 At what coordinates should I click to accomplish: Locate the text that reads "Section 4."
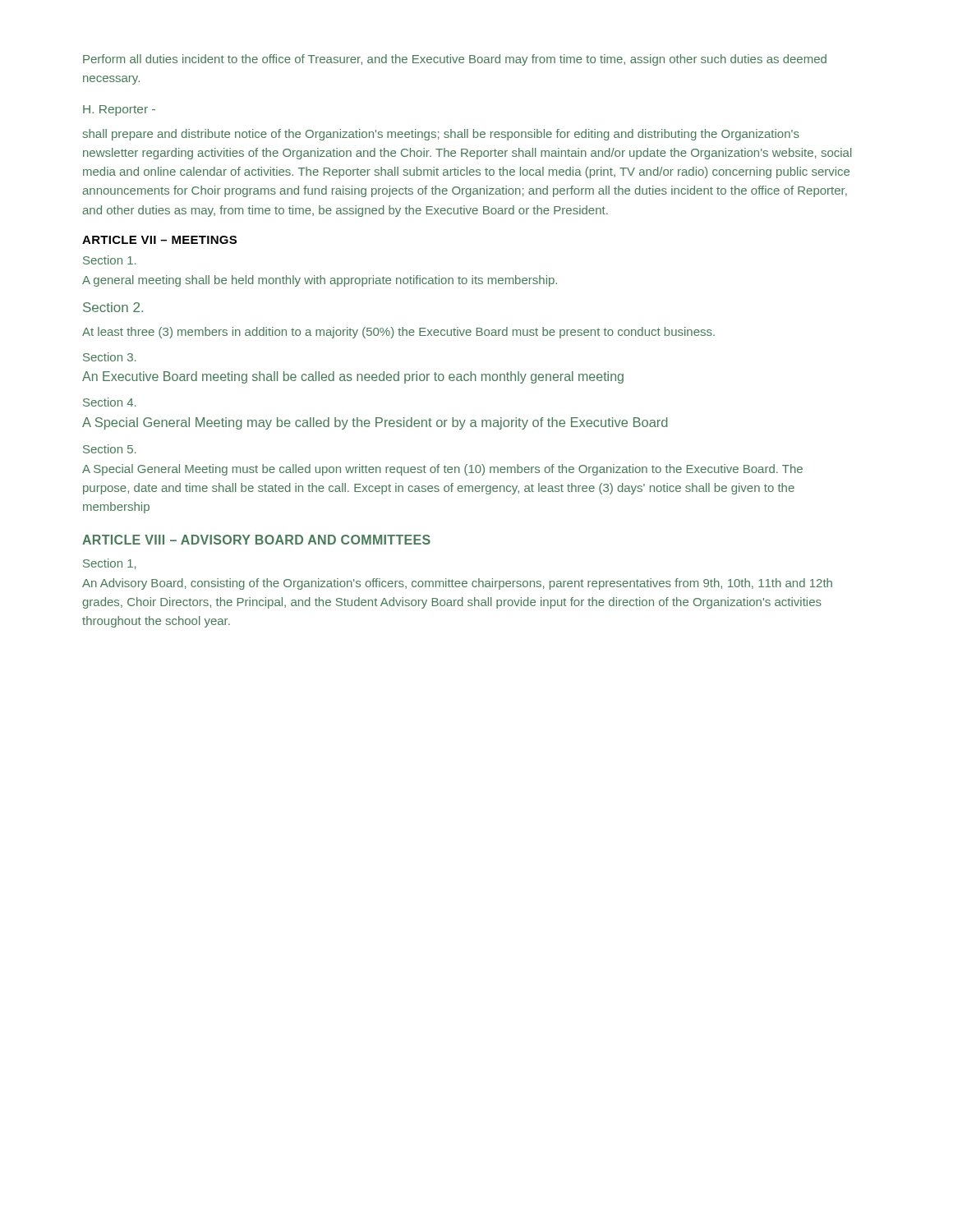[x=110, y=402]
